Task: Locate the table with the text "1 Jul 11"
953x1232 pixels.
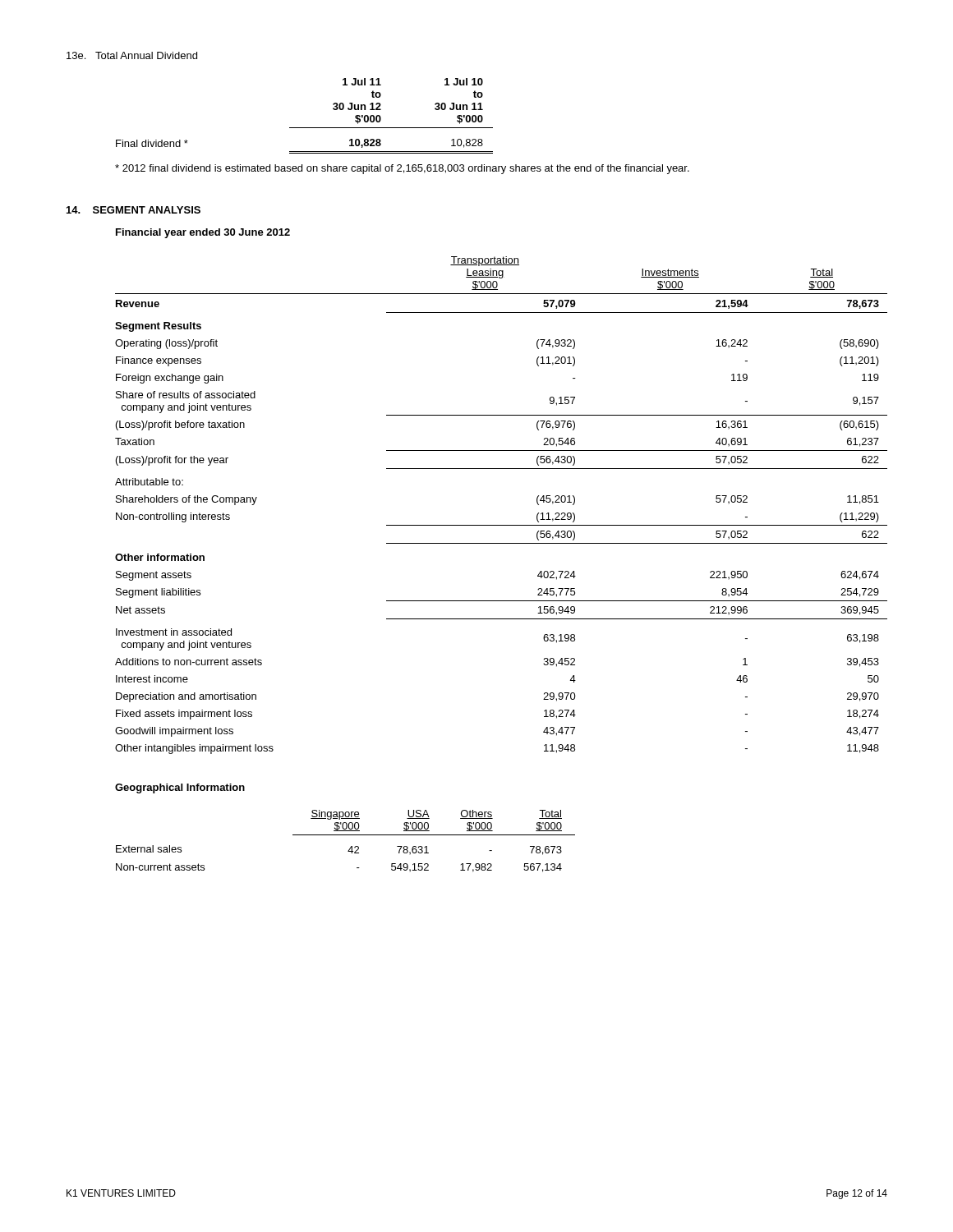Action: [501, 113]
